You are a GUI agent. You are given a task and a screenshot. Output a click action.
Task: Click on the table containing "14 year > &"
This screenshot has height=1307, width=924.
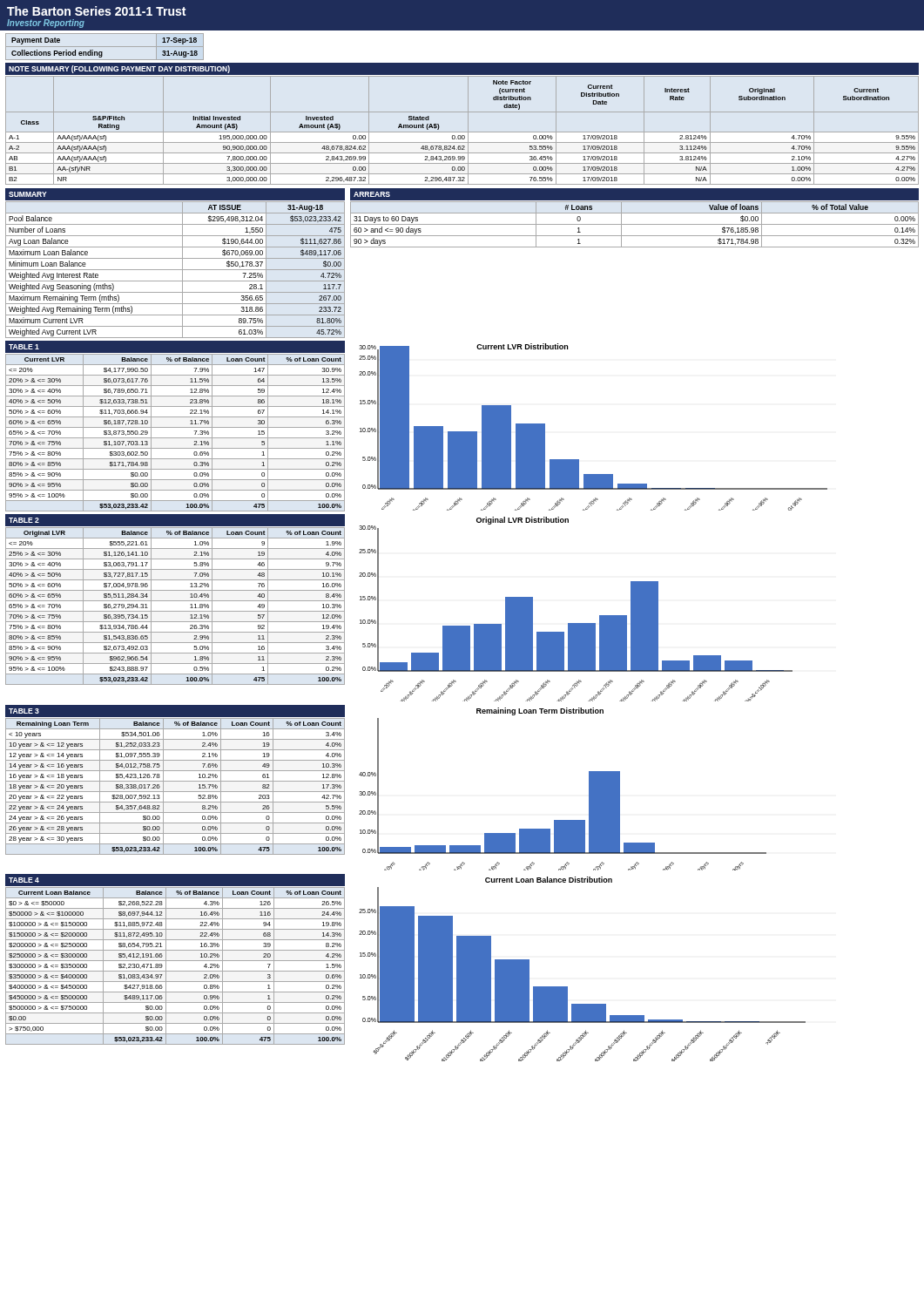175,786
